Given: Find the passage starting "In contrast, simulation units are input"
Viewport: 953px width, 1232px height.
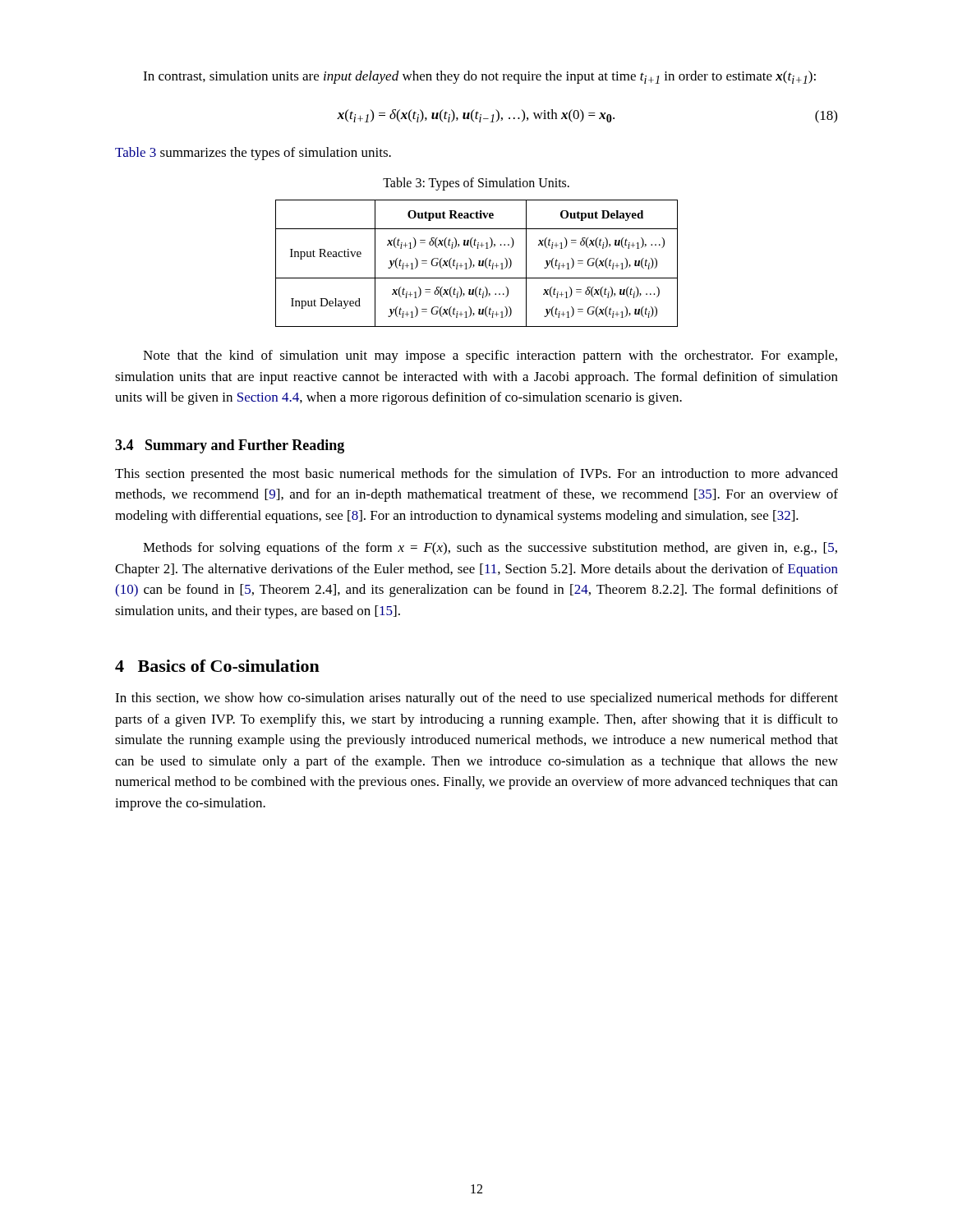Looking at the screenshot, I should click(476, 77).
